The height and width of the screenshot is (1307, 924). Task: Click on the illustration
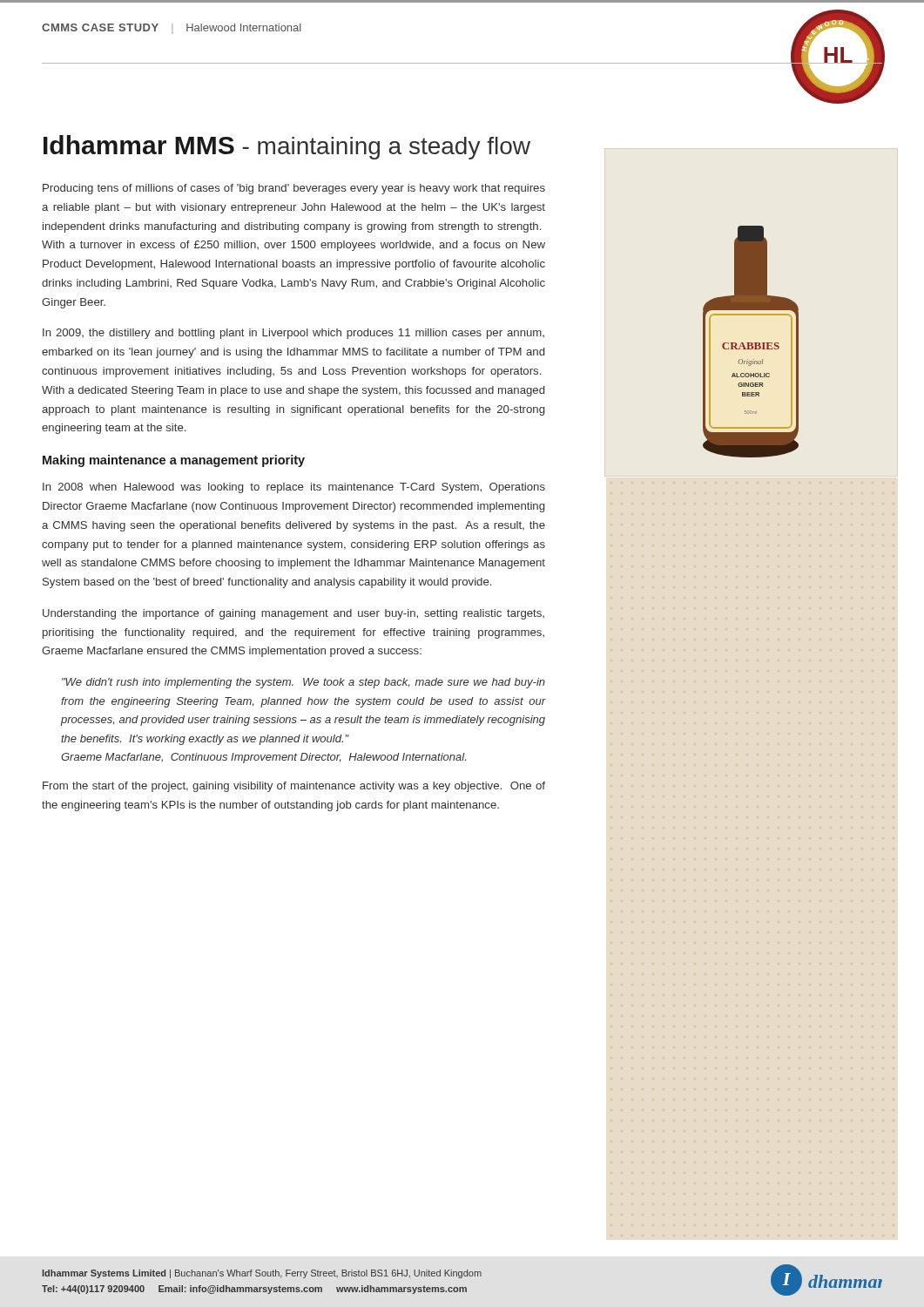(x=752, y=859)
